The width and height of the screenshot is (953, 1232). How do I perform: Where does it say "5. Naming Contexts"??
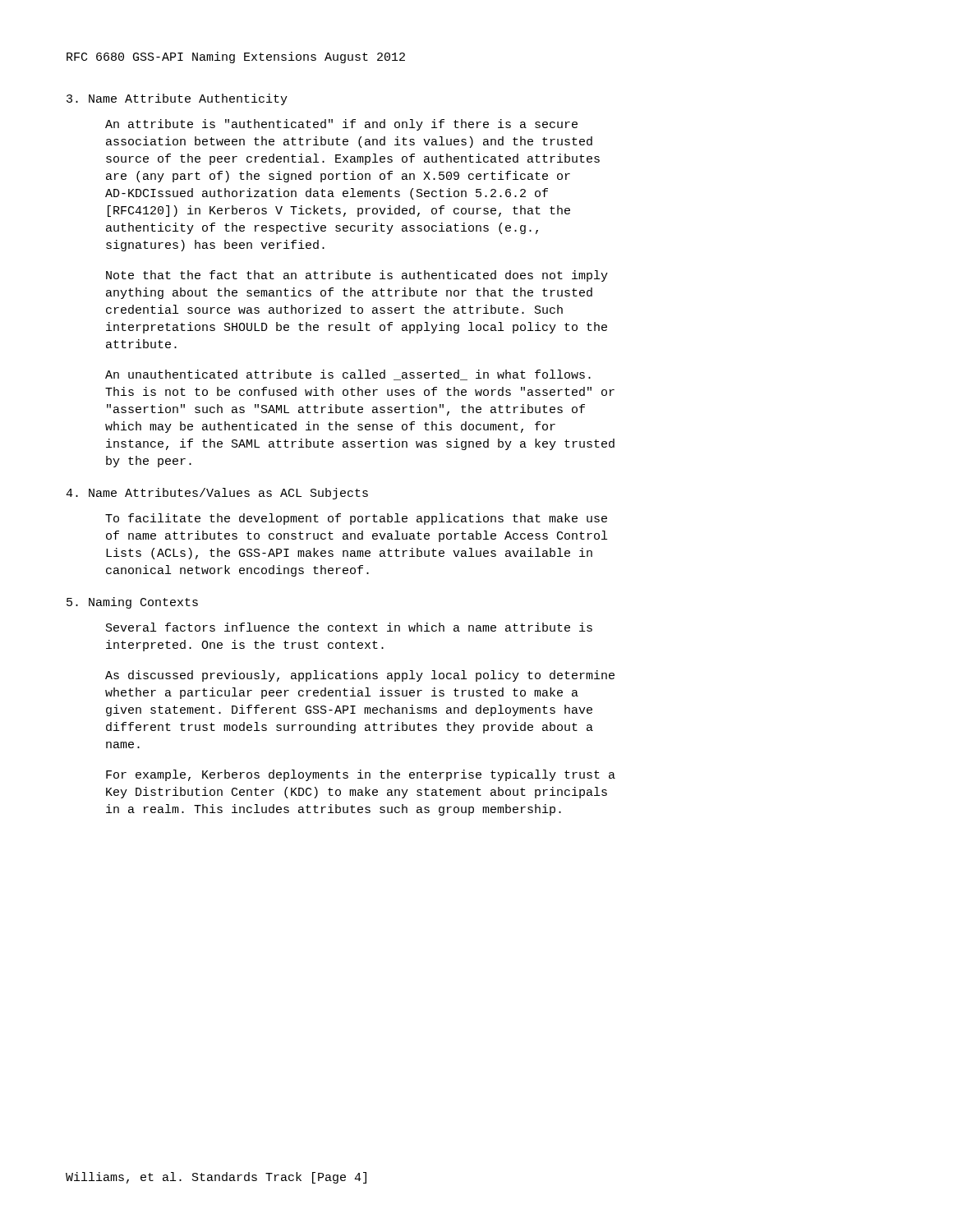click(132, 603)
